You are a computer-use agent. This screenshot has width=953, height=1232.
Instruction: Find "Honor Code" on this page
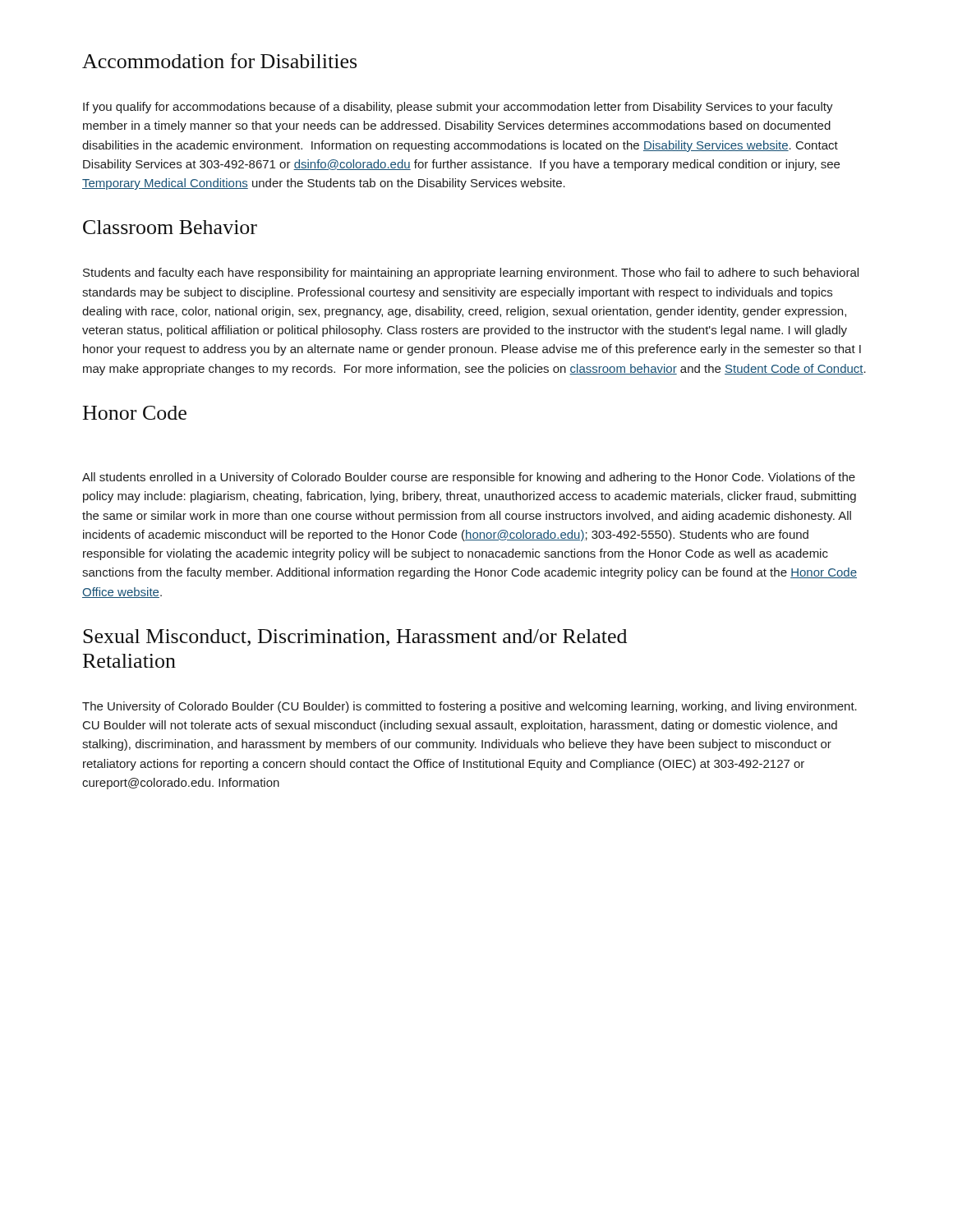[x=135, y=413]
